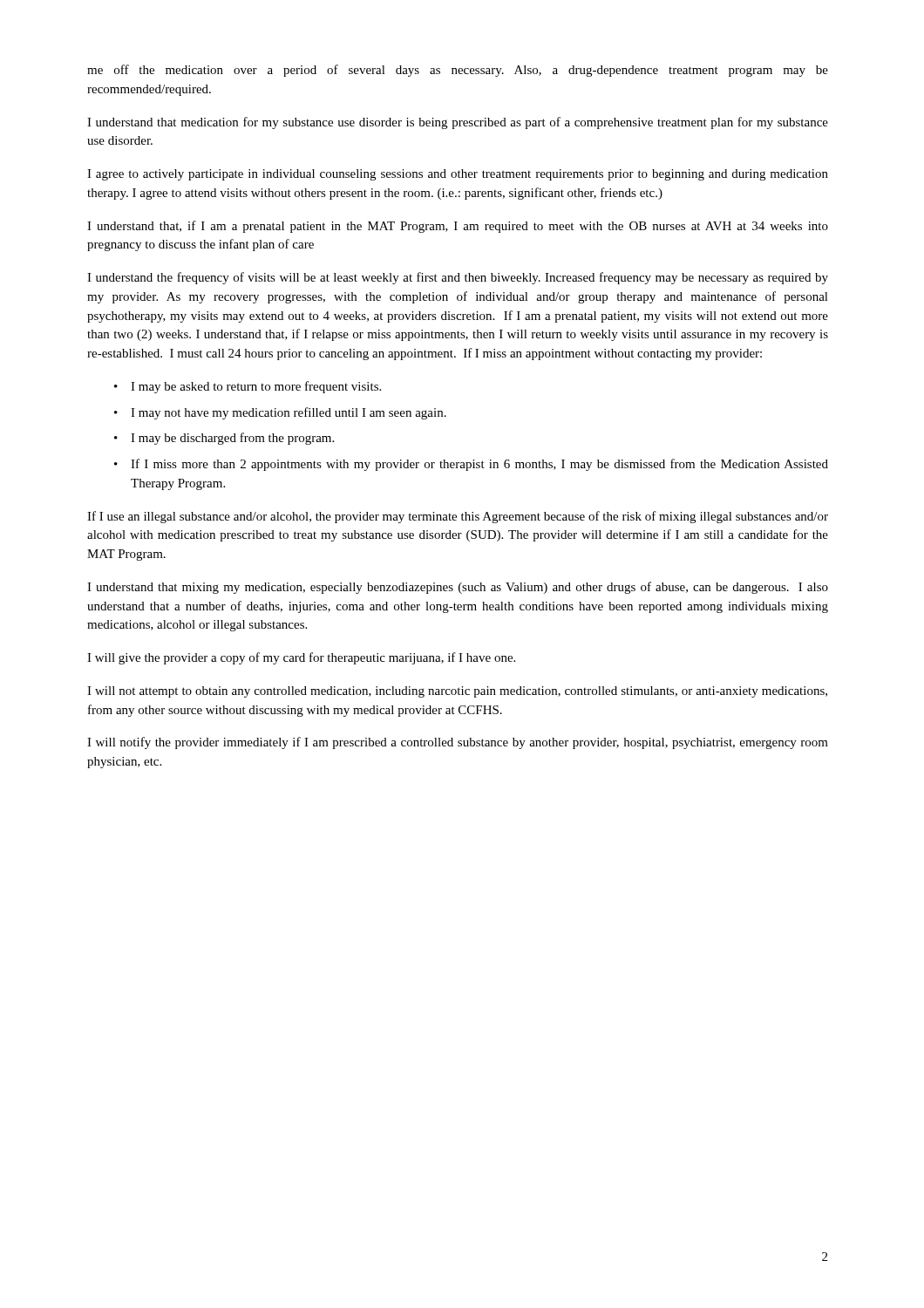Screen dimensions: 1308x924
Task: Click on the text block that says "I understand that,"
Action: pyautogui.click(x=458, y=235)
